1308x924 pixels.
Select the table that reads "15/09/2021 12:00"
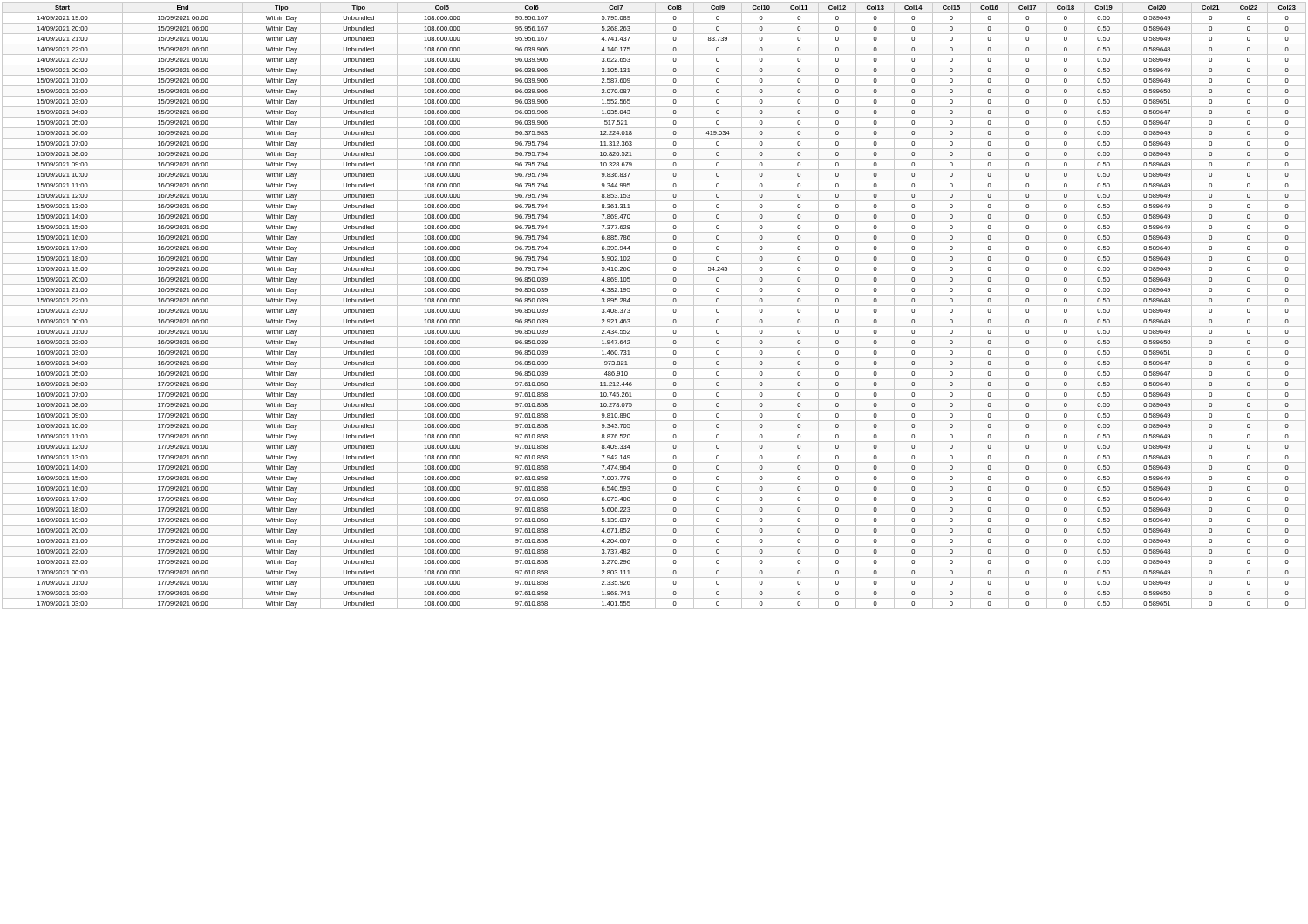pyautogui.click(x=654, y=462)
